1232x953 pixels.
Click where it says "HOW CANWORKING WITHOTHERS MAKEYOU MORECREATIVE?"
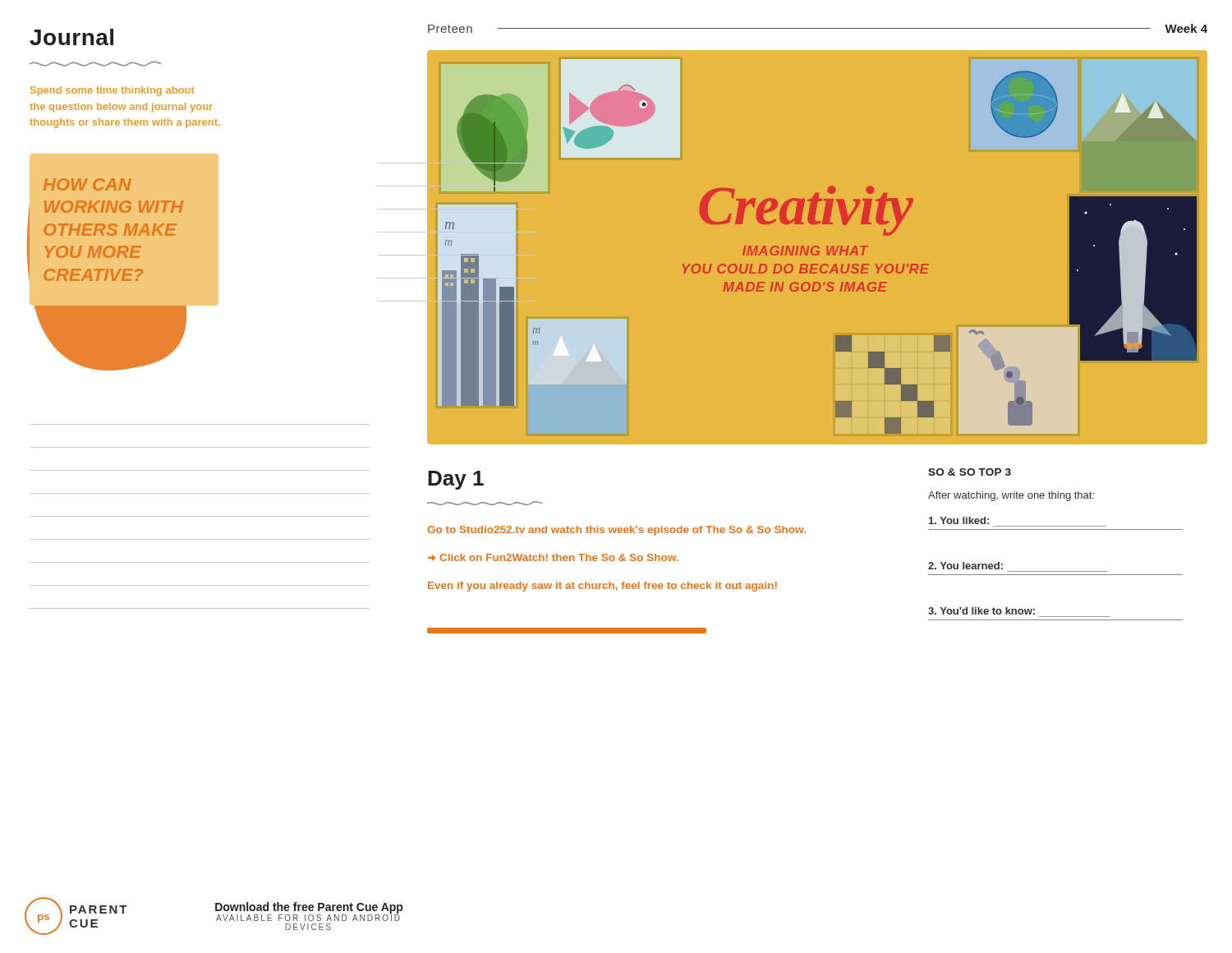point(122,229)
